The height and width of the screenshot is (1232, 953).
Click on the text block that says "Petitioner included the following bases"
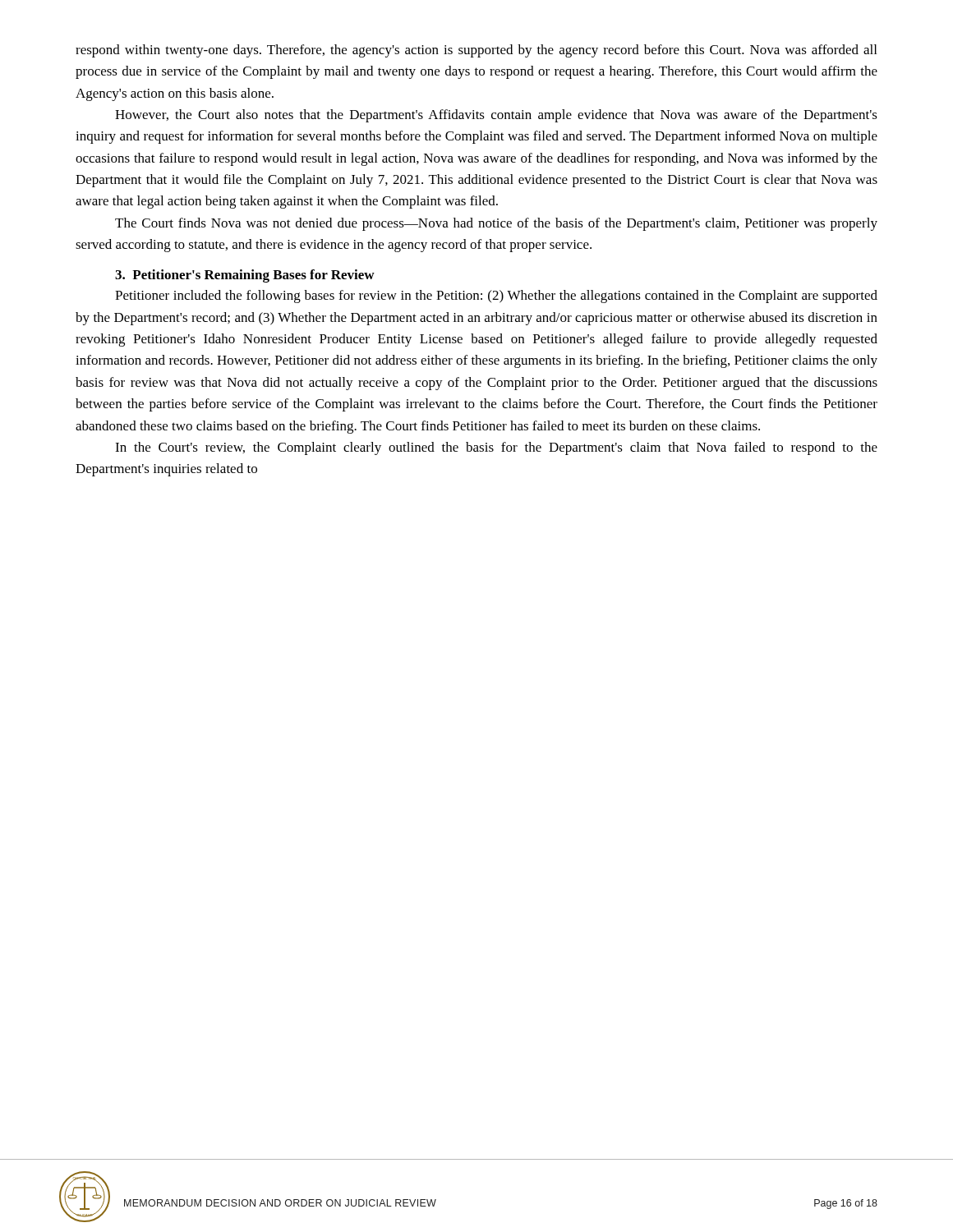pyautogui.click(x=476, y=361)
